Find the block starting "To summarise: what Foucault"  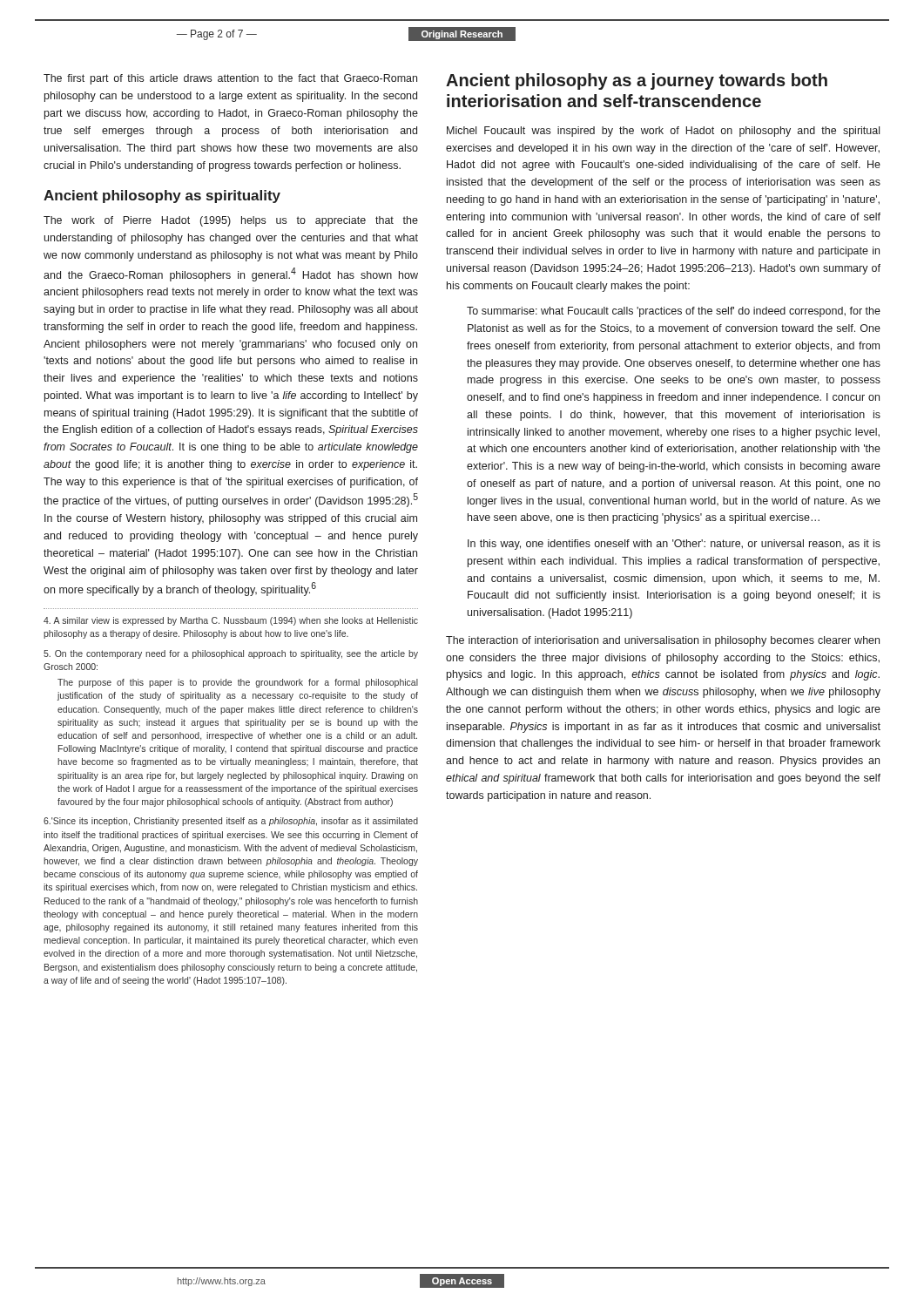pyautogui.click(x=674, y=415)
